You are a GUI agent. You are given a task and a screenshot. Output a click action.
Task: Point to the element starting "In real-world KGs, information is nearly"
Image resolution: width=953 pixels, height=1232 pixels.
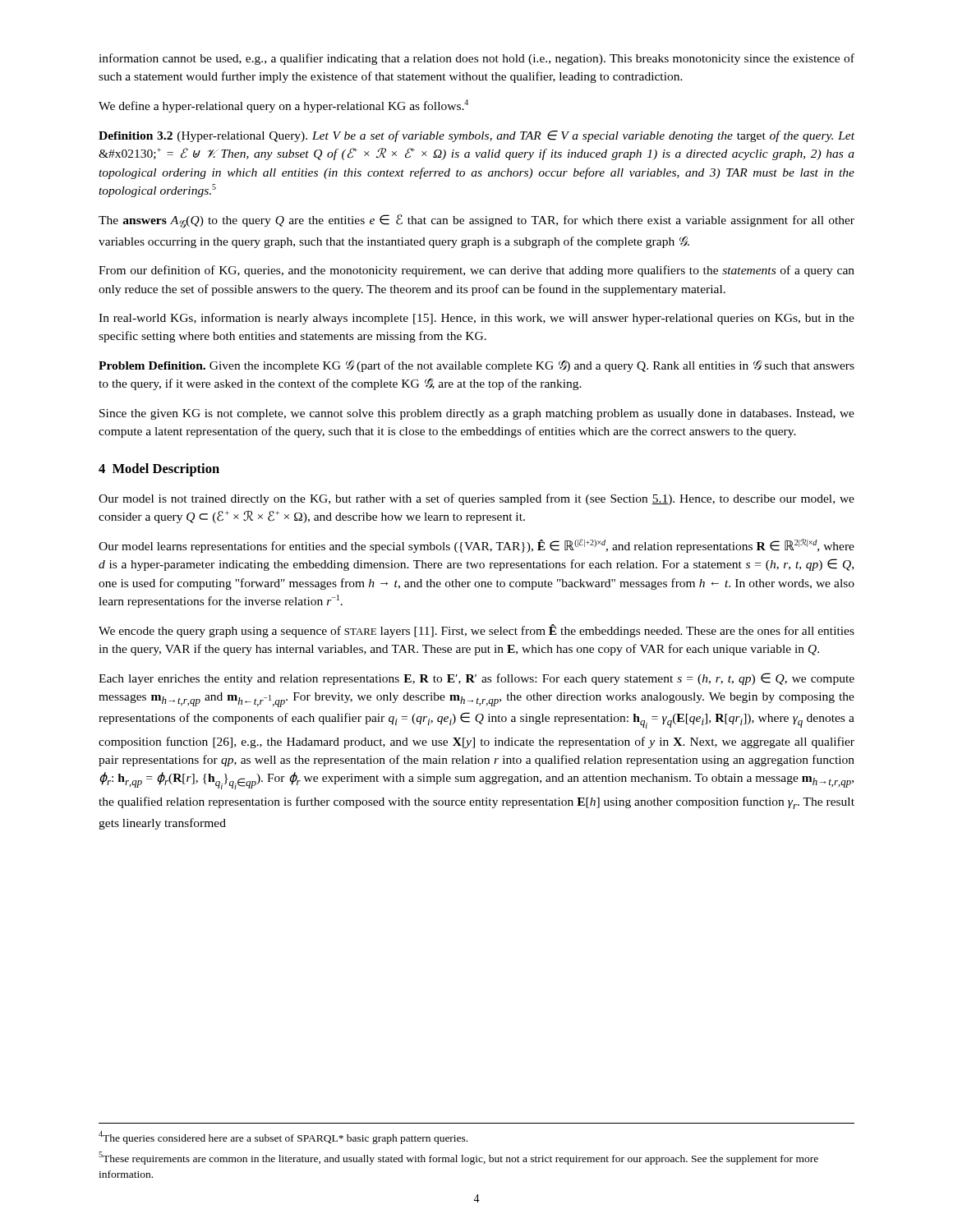point(476,327)
